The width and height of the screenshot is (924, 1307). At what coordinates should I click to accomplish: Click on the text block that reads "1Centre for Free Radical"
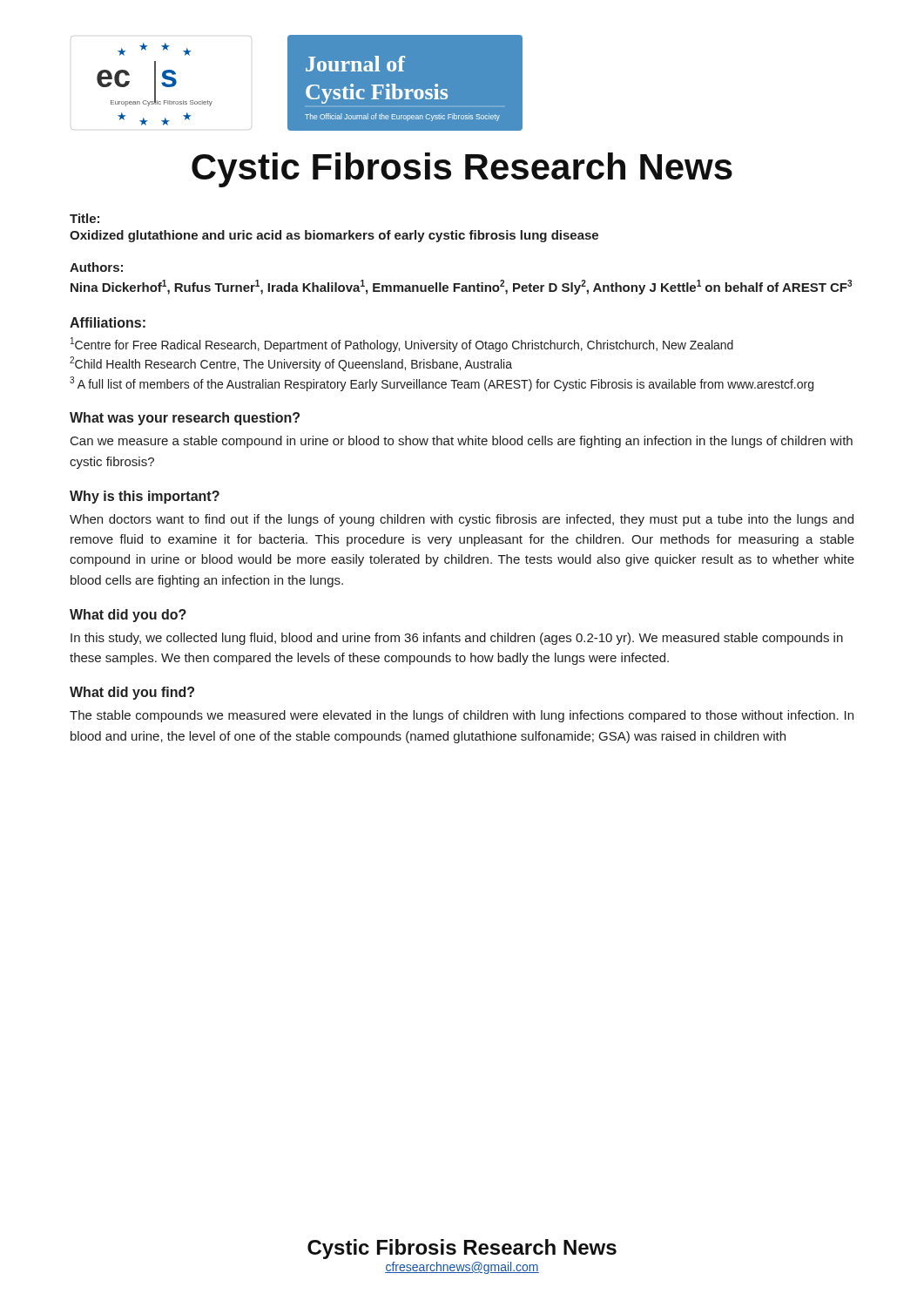click(x=442, y=363)
